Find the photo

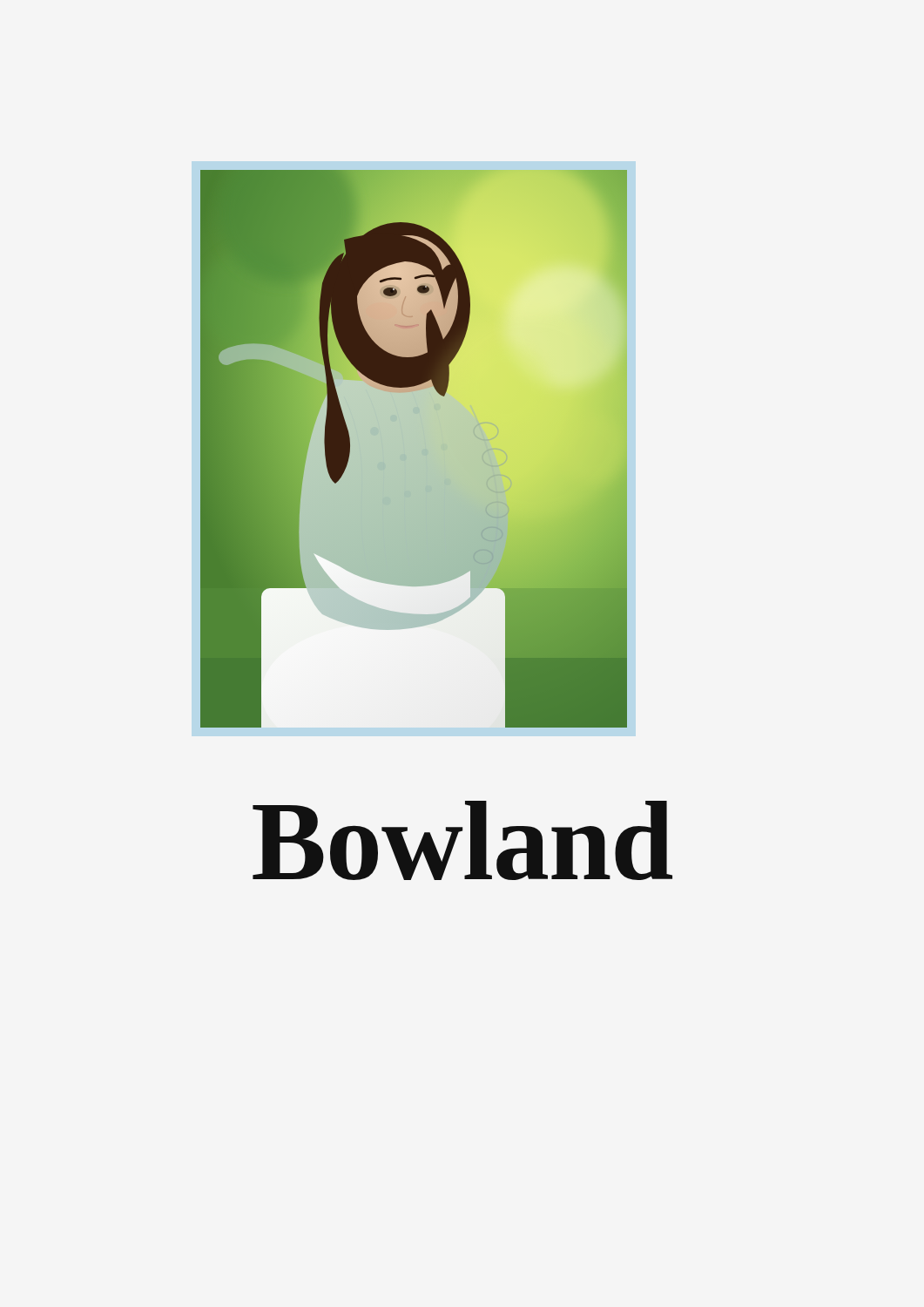click(414, 449)
